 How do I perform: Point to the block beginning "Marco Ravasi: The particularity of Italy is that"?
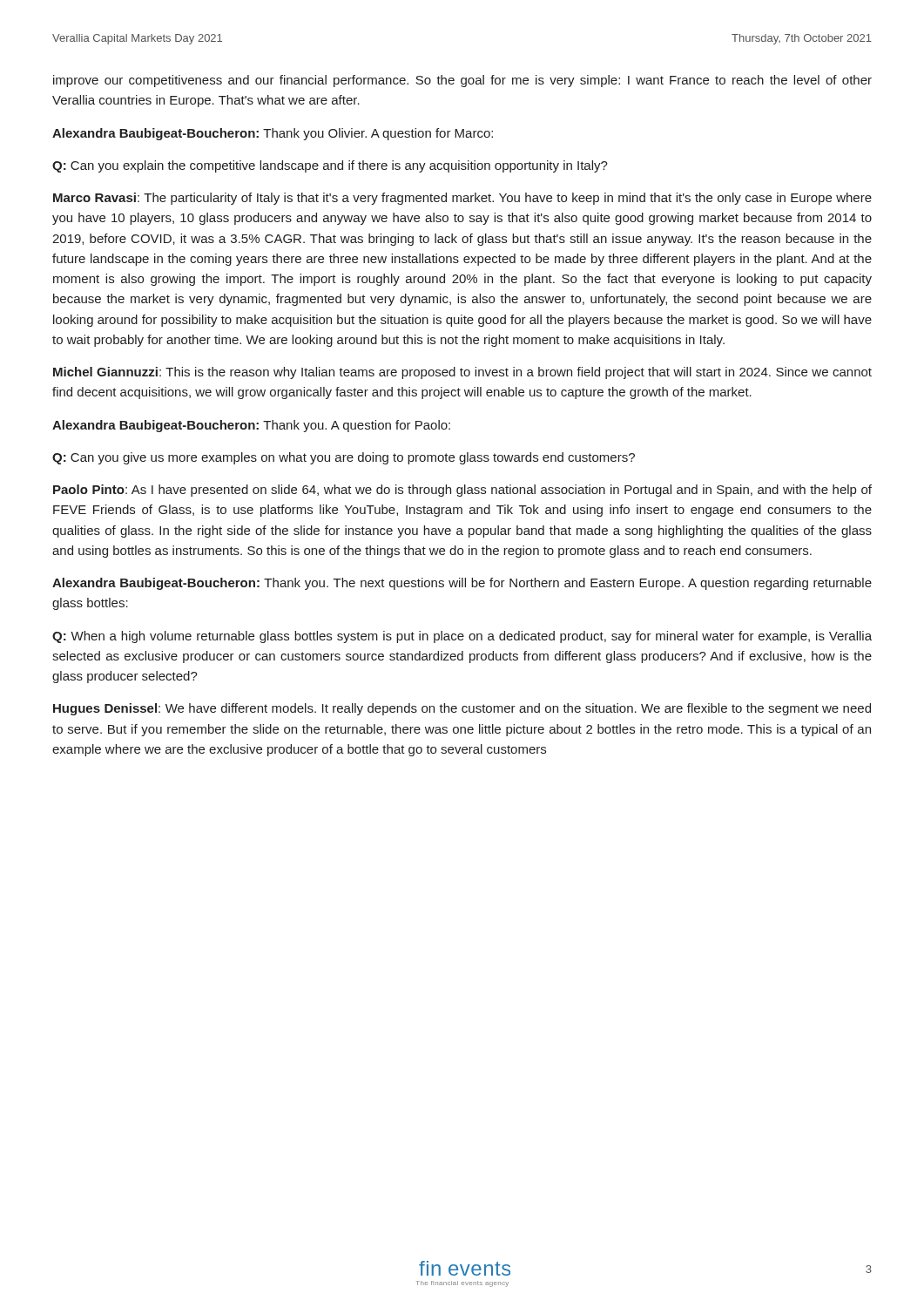[x=462, y=268]
